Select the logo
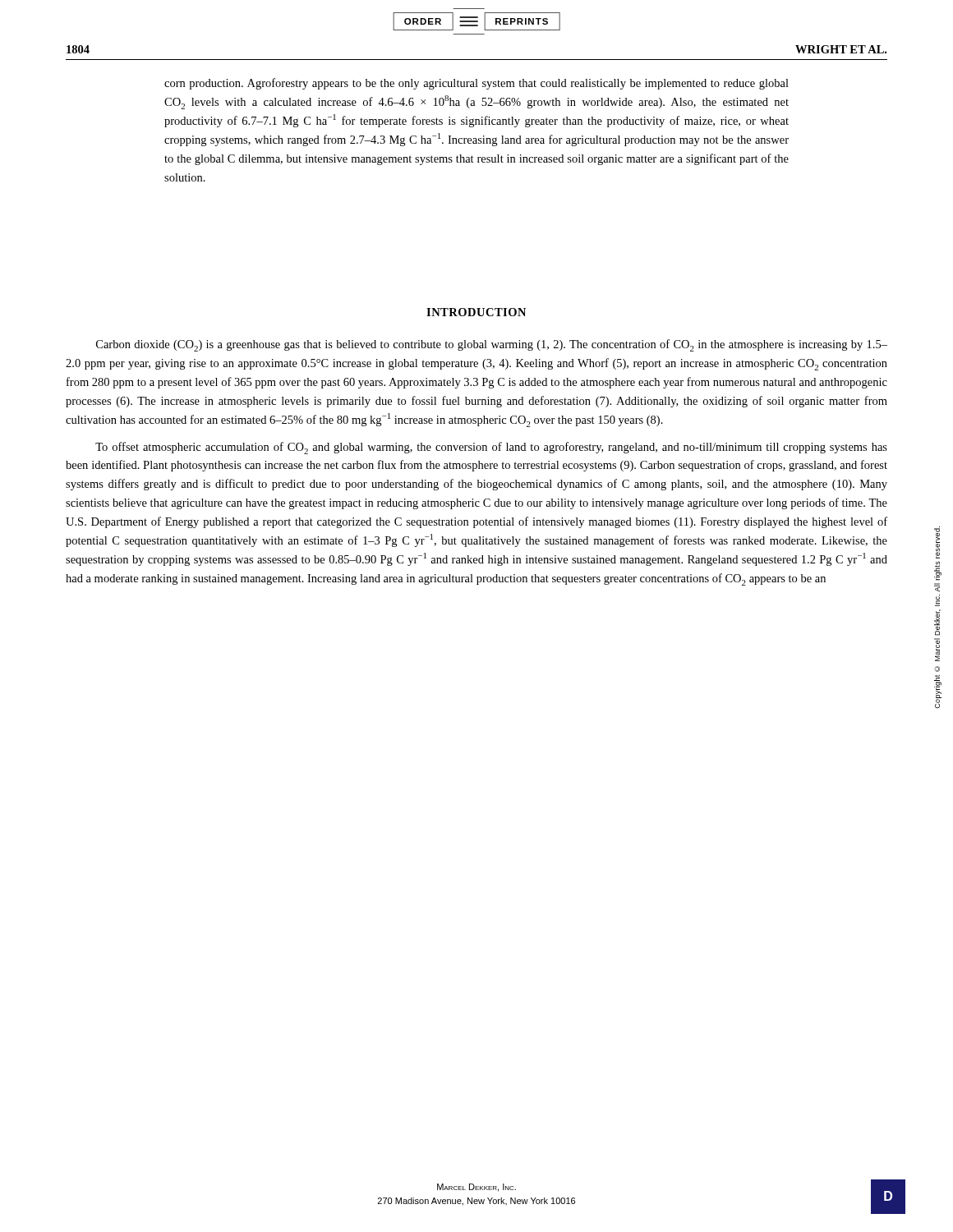The width and height of the screenshot is (953, 1232). (888, 1198)
